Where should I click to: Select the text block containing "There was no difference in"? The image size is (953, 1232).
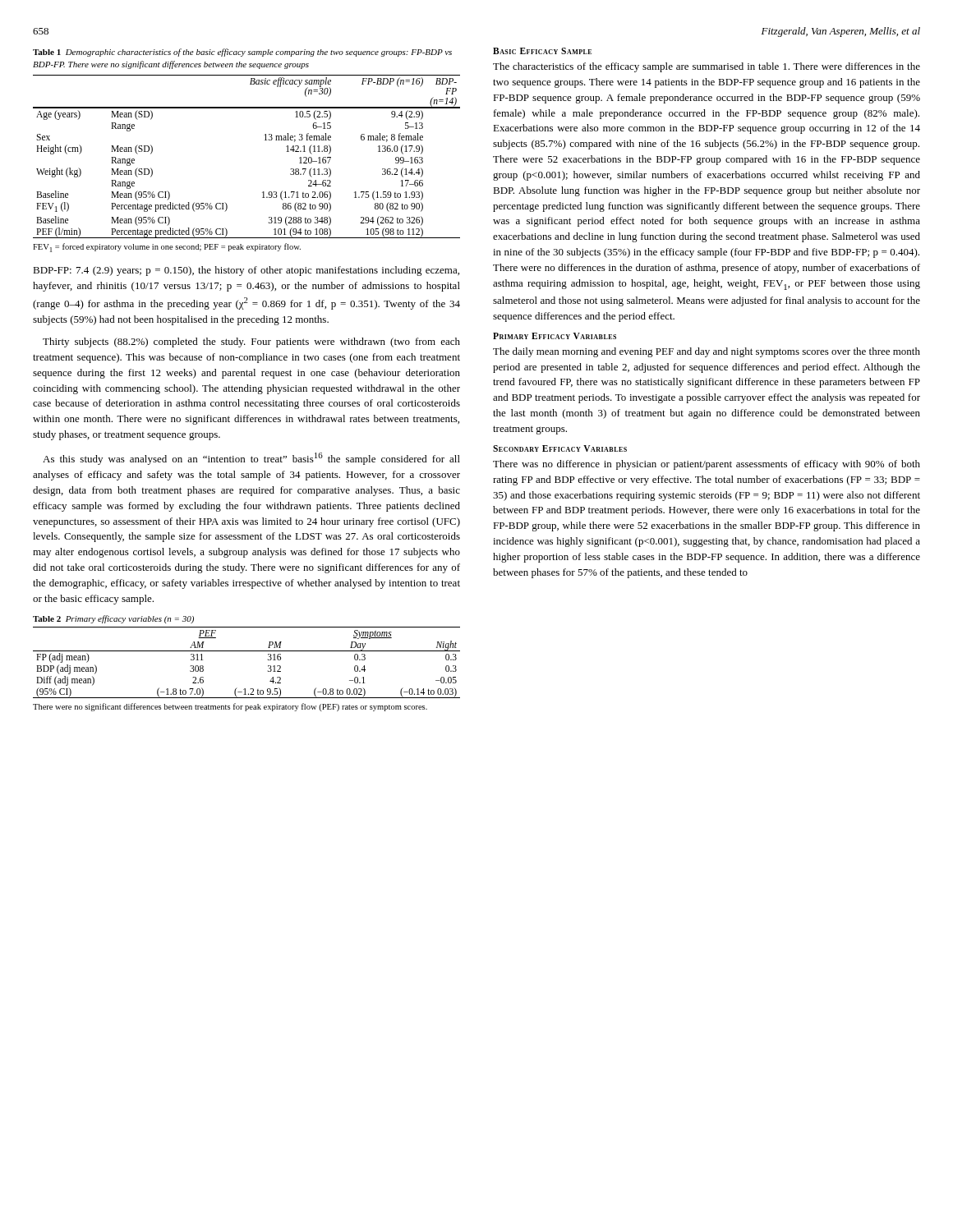tap(707, 518)
